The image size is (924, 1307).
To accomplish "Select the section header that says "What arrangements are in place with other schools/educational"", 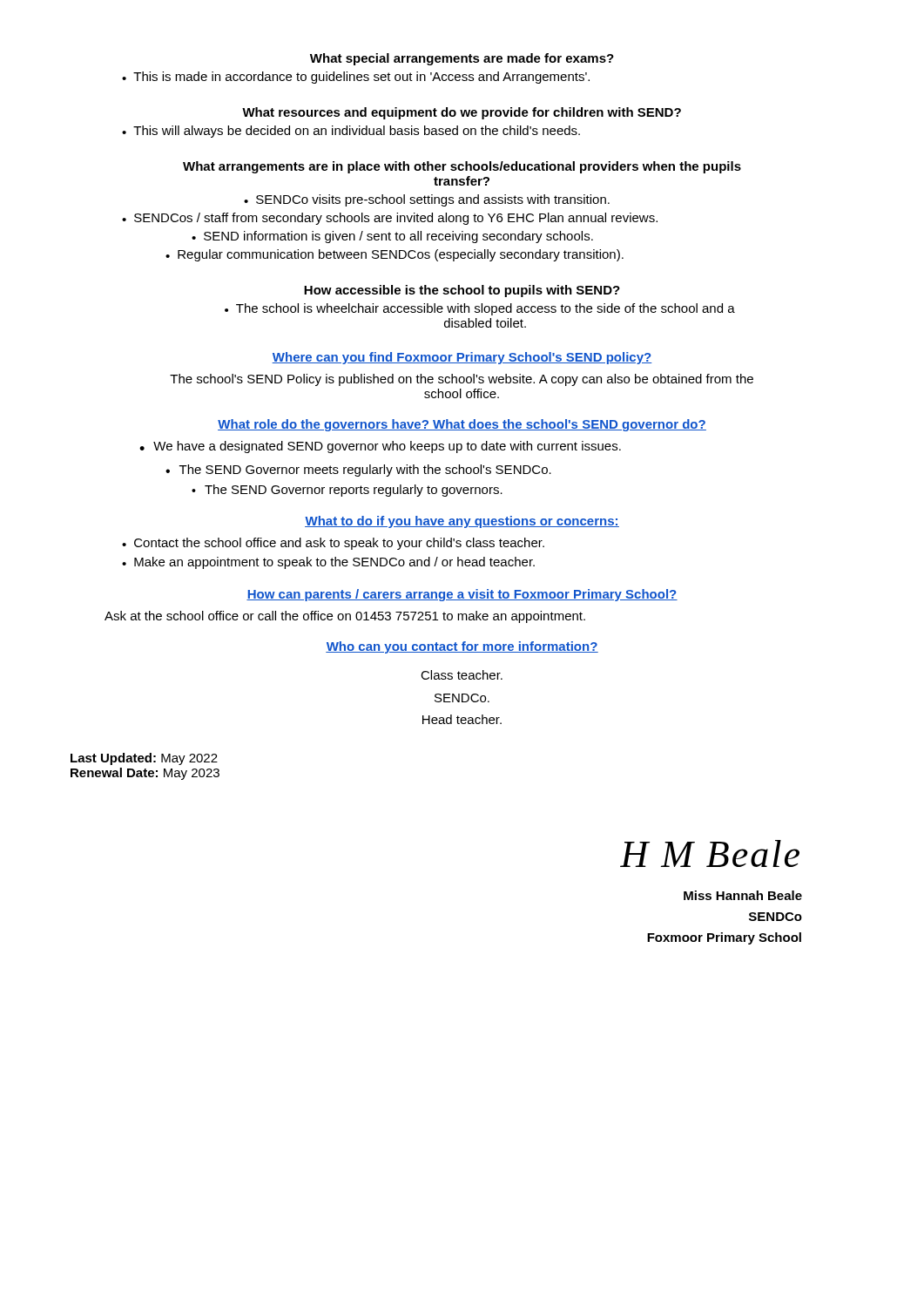I will pos(462,173).
